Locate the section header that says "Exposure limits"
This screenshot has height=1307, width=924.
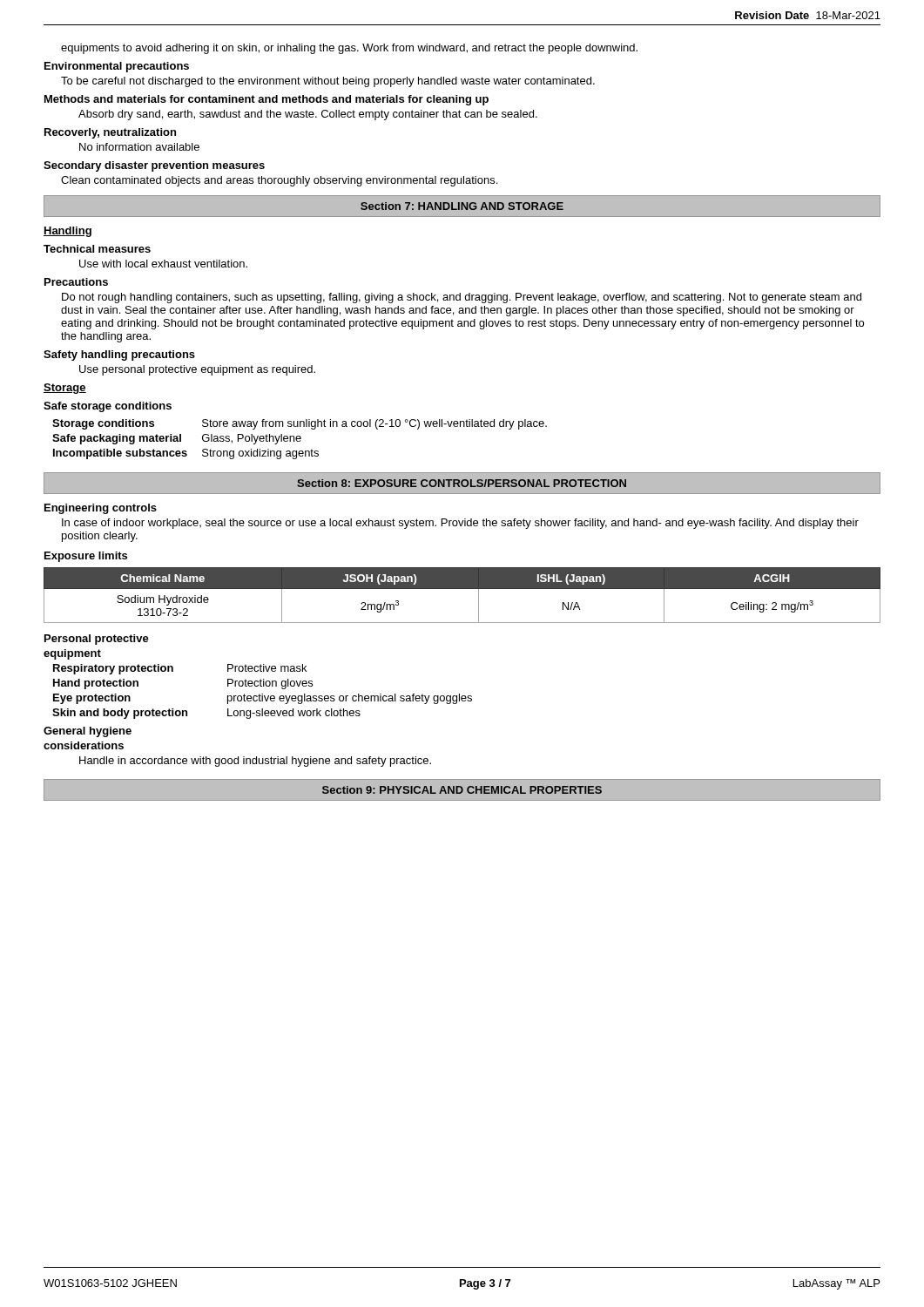(x=86, y=555)
